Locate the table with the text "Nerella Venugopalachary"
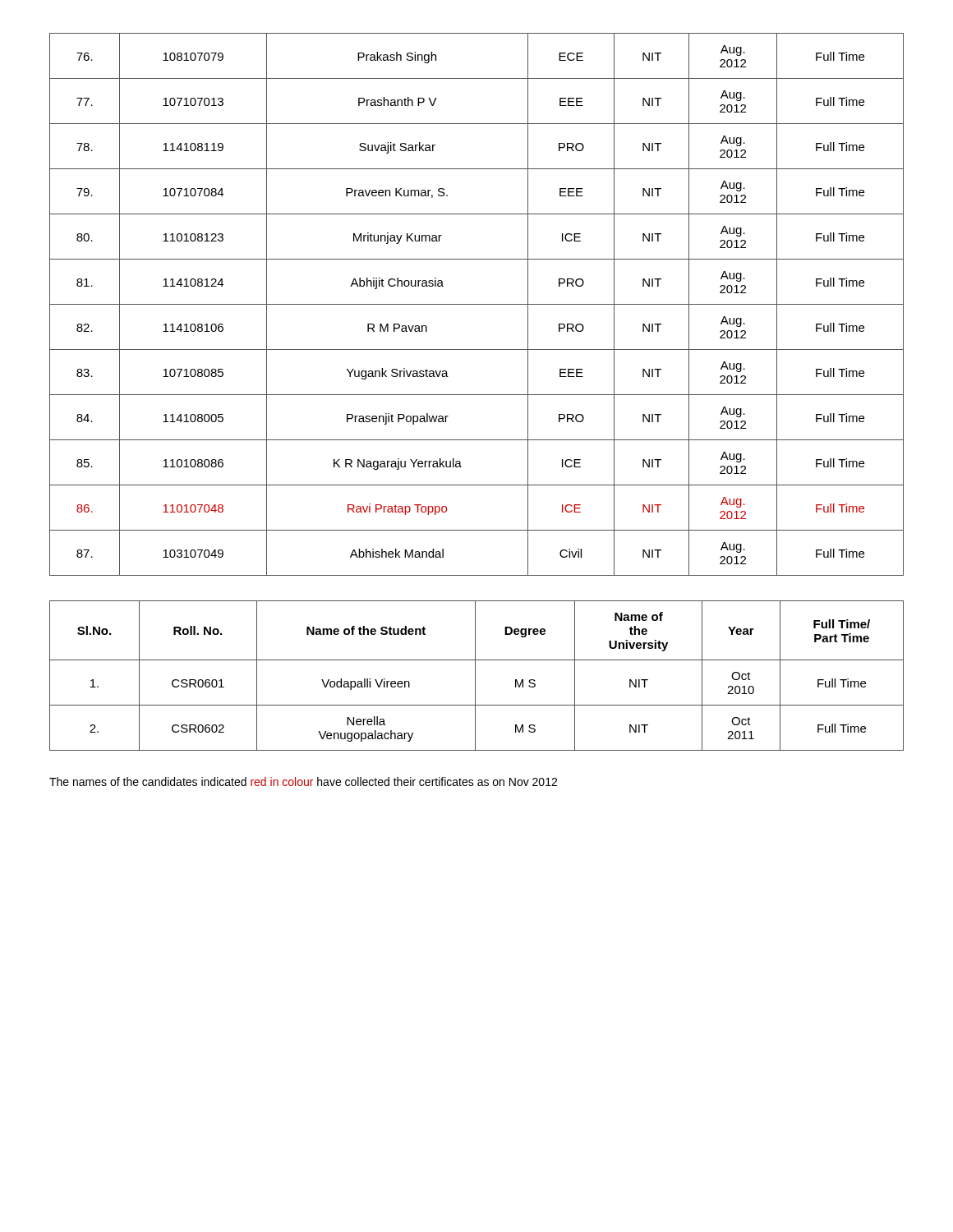The width and height of the screenshot is (953, 1232). click(x=476, y=676)
